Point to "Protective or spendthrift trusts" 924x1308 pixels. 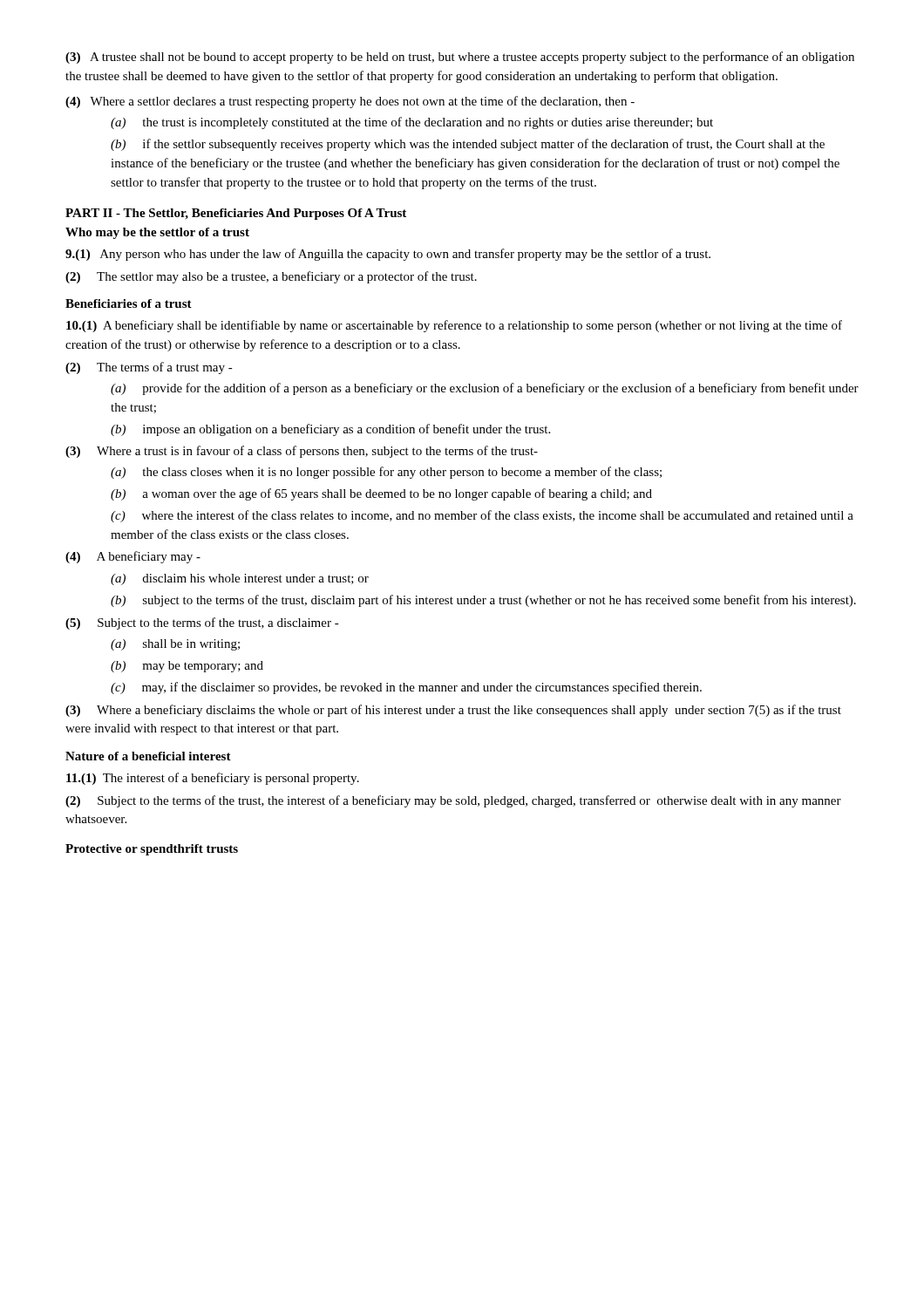pyautogui.click(x=152, y=848)
